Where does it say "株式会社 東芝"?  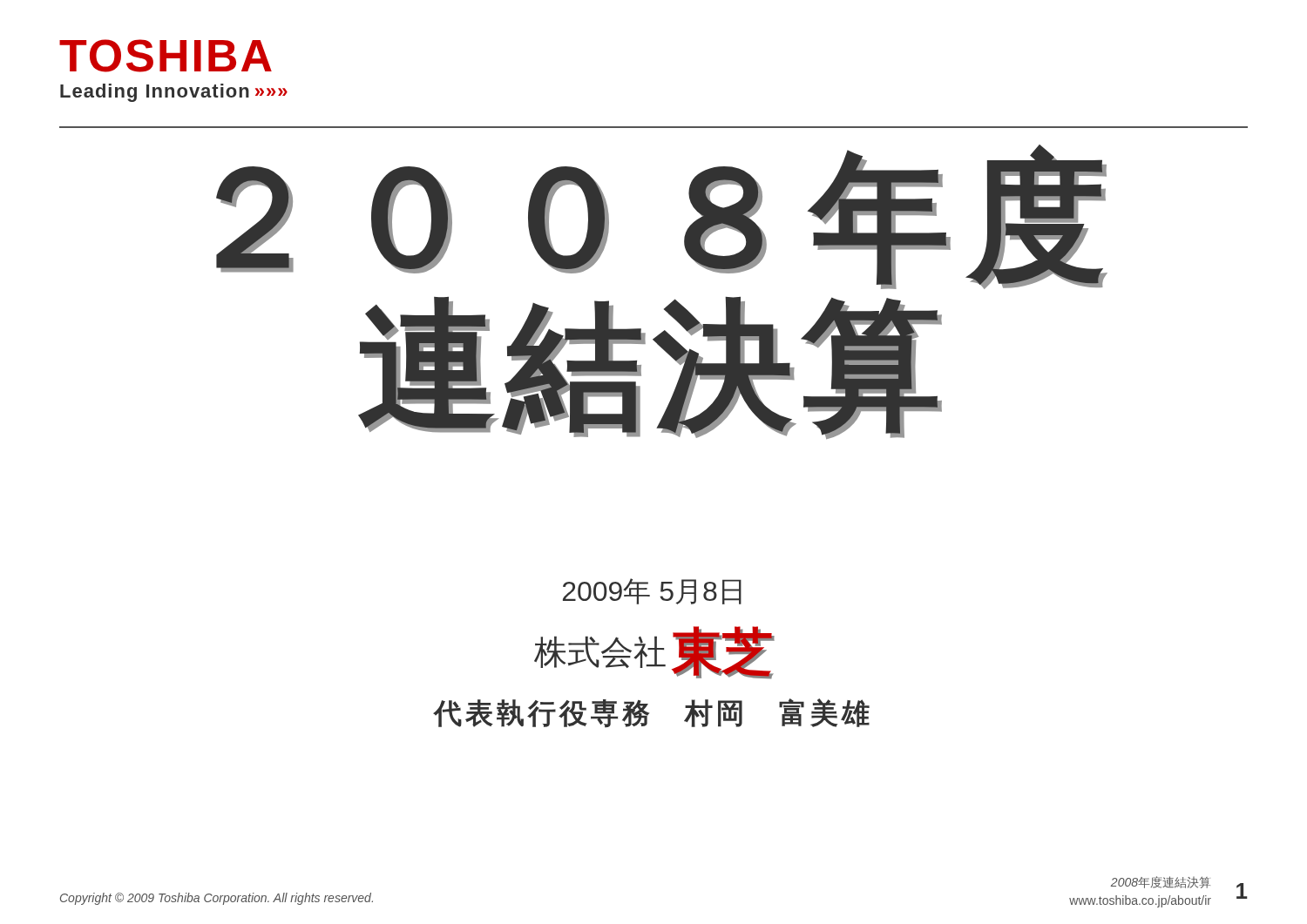[654, 652]
